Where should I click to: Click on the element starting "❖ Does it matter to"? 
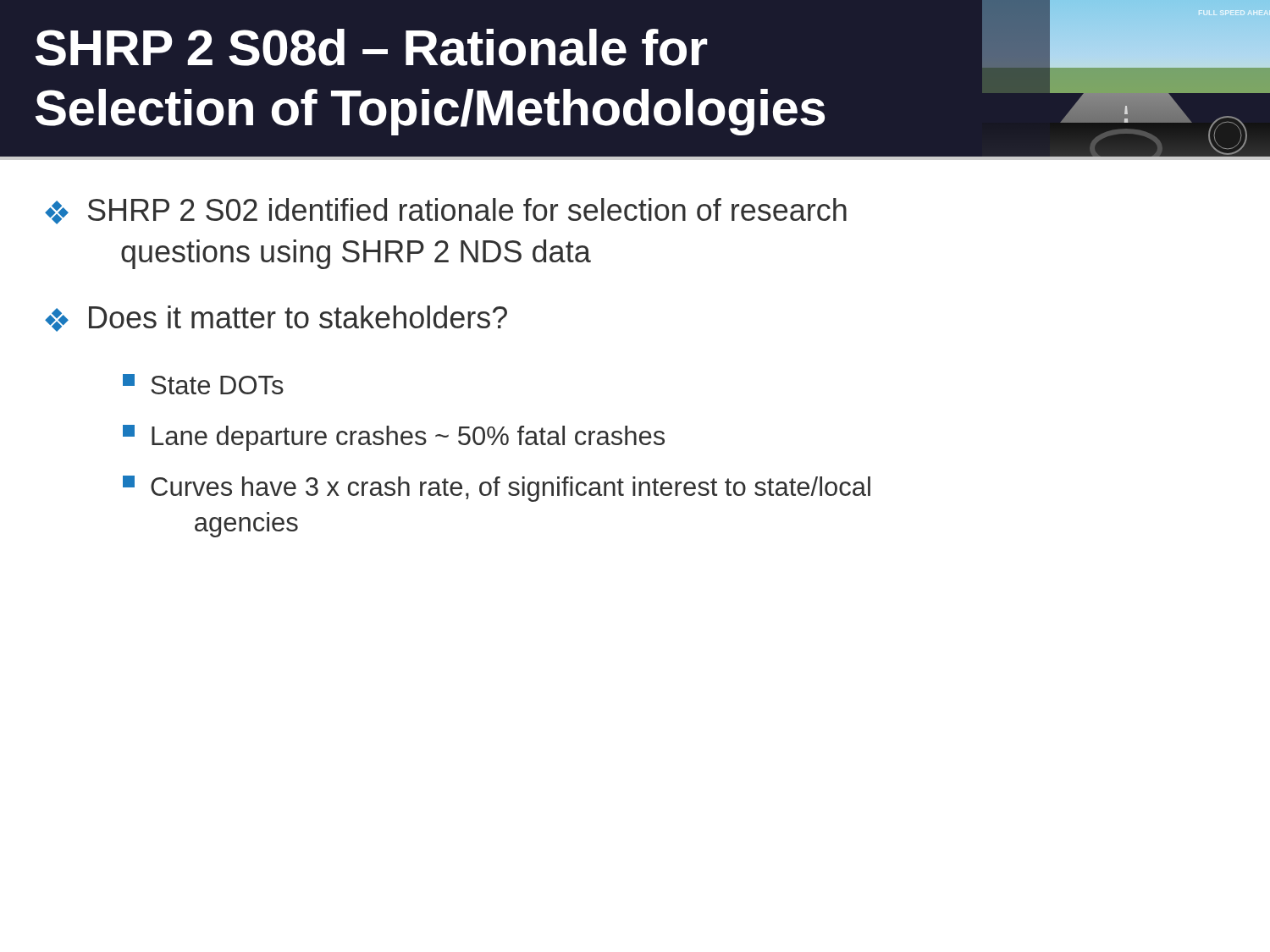click(275, 321)
